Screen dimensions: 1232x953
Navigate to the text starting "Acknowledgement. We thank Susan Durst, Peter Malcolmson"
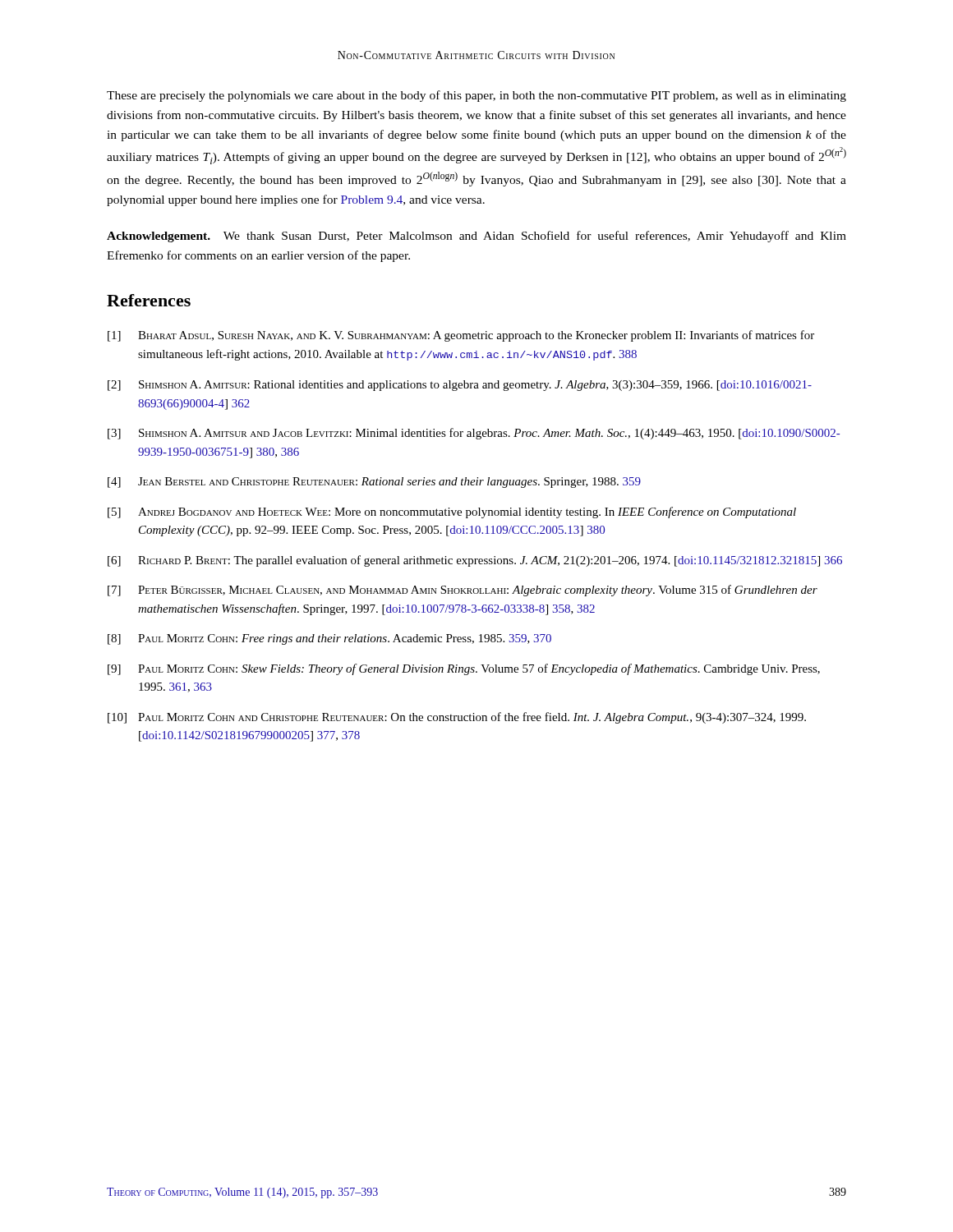pyautogui.click(x=476, y=245)
